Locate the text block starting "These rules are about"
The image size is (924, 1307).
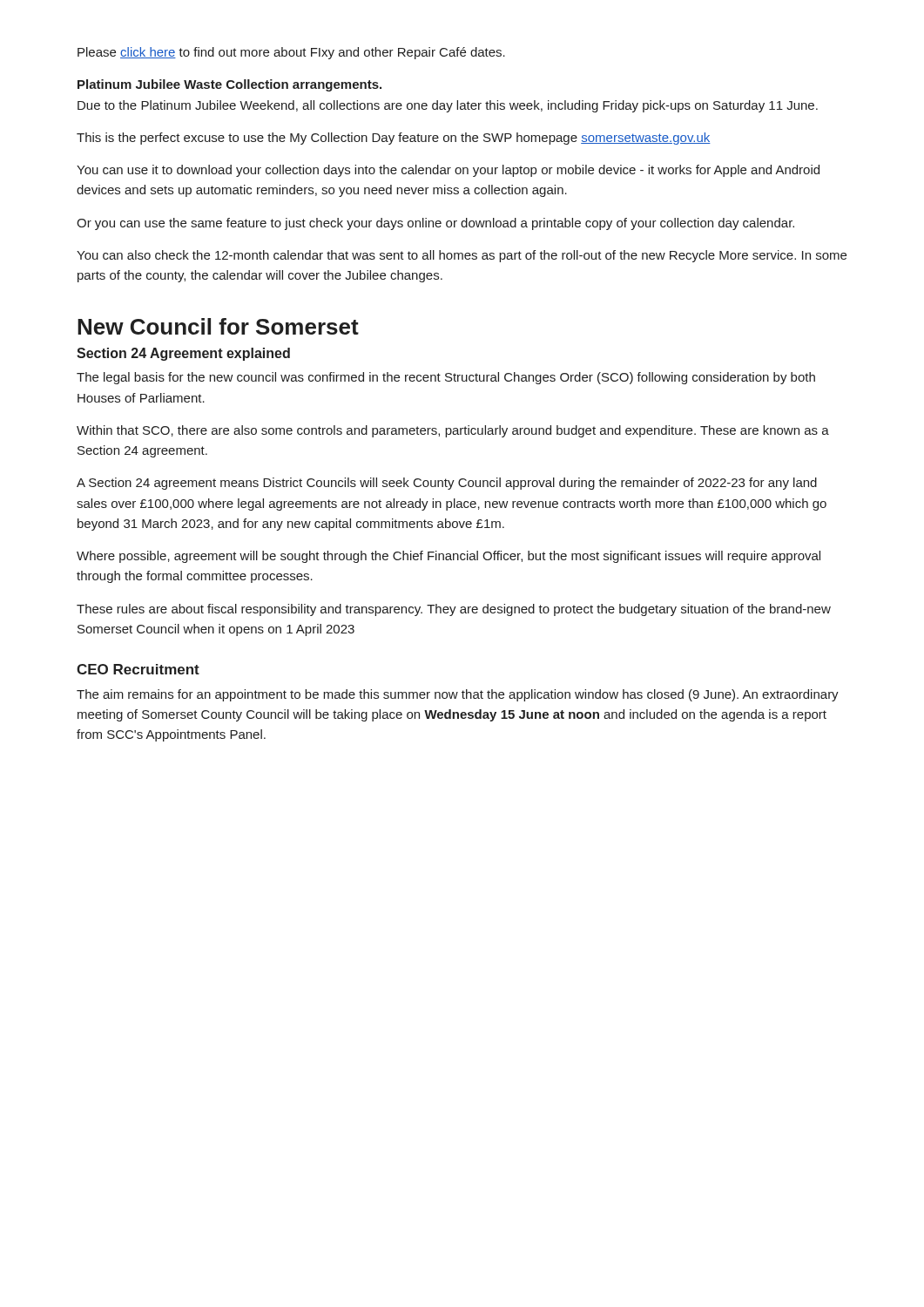point(454,618)
